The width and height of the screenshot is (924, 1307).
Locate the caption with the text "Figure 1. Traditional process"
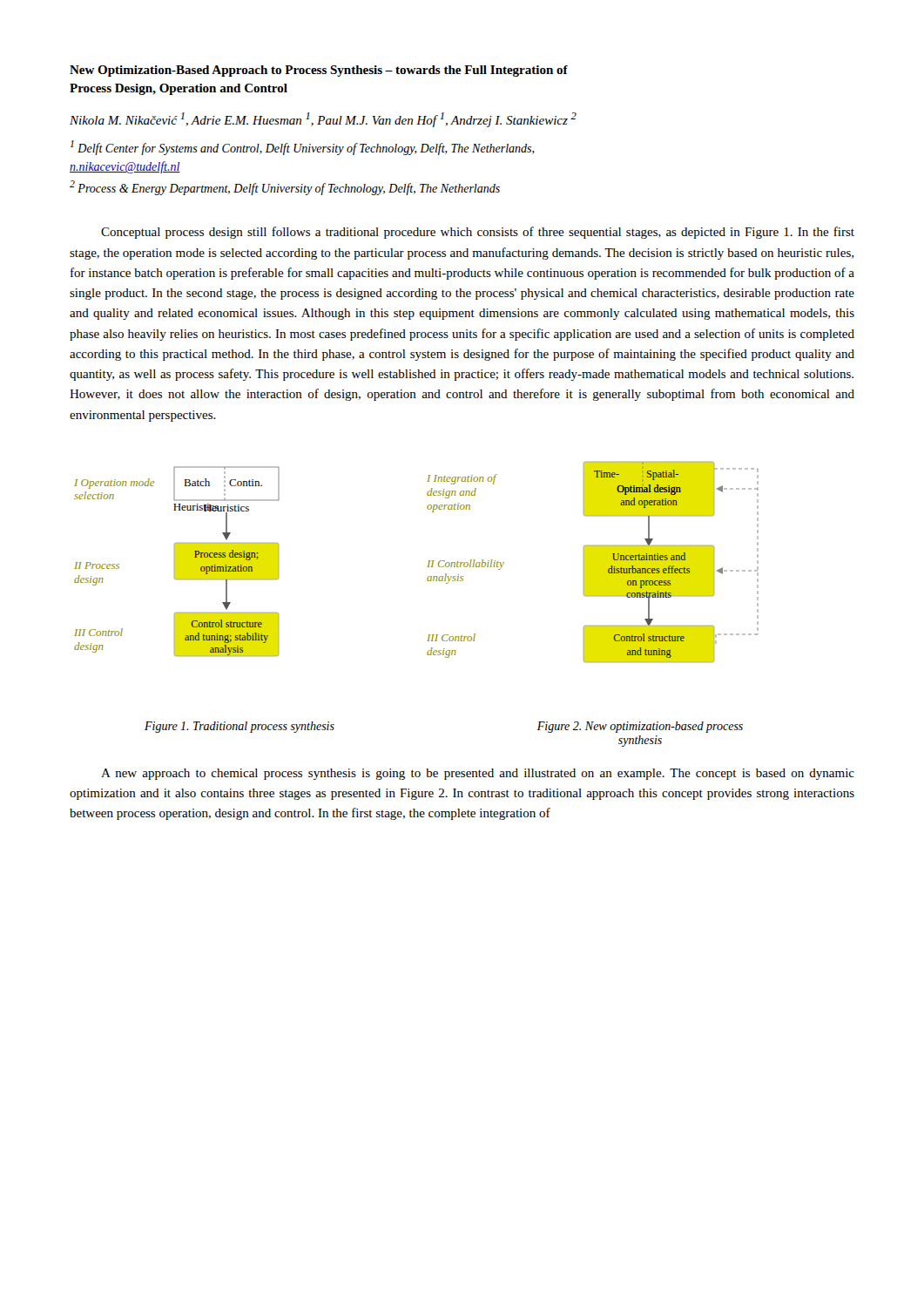(240, 726)
